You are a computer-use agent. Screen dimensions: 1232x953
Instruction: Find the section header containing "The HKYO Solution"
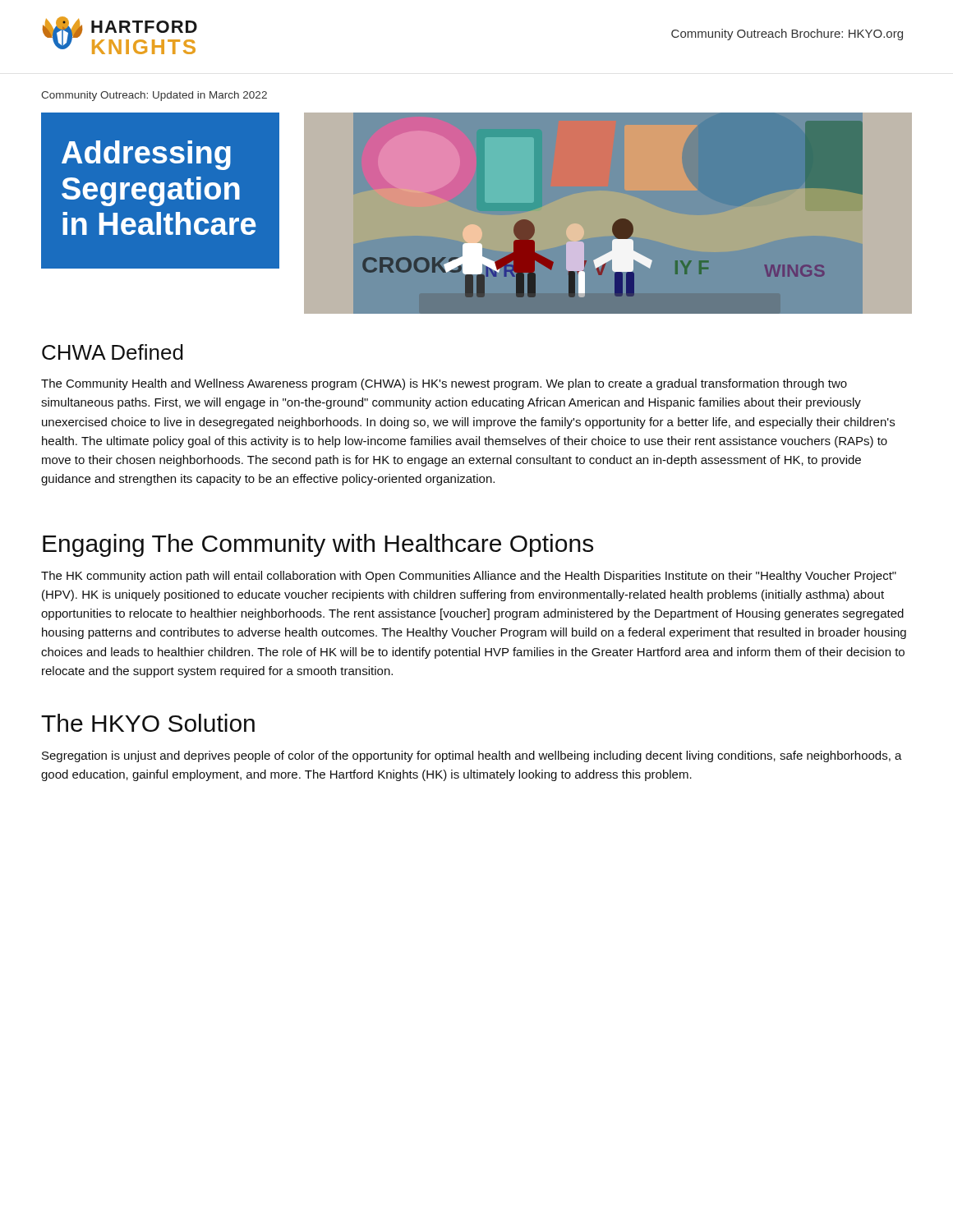(148, 723)
